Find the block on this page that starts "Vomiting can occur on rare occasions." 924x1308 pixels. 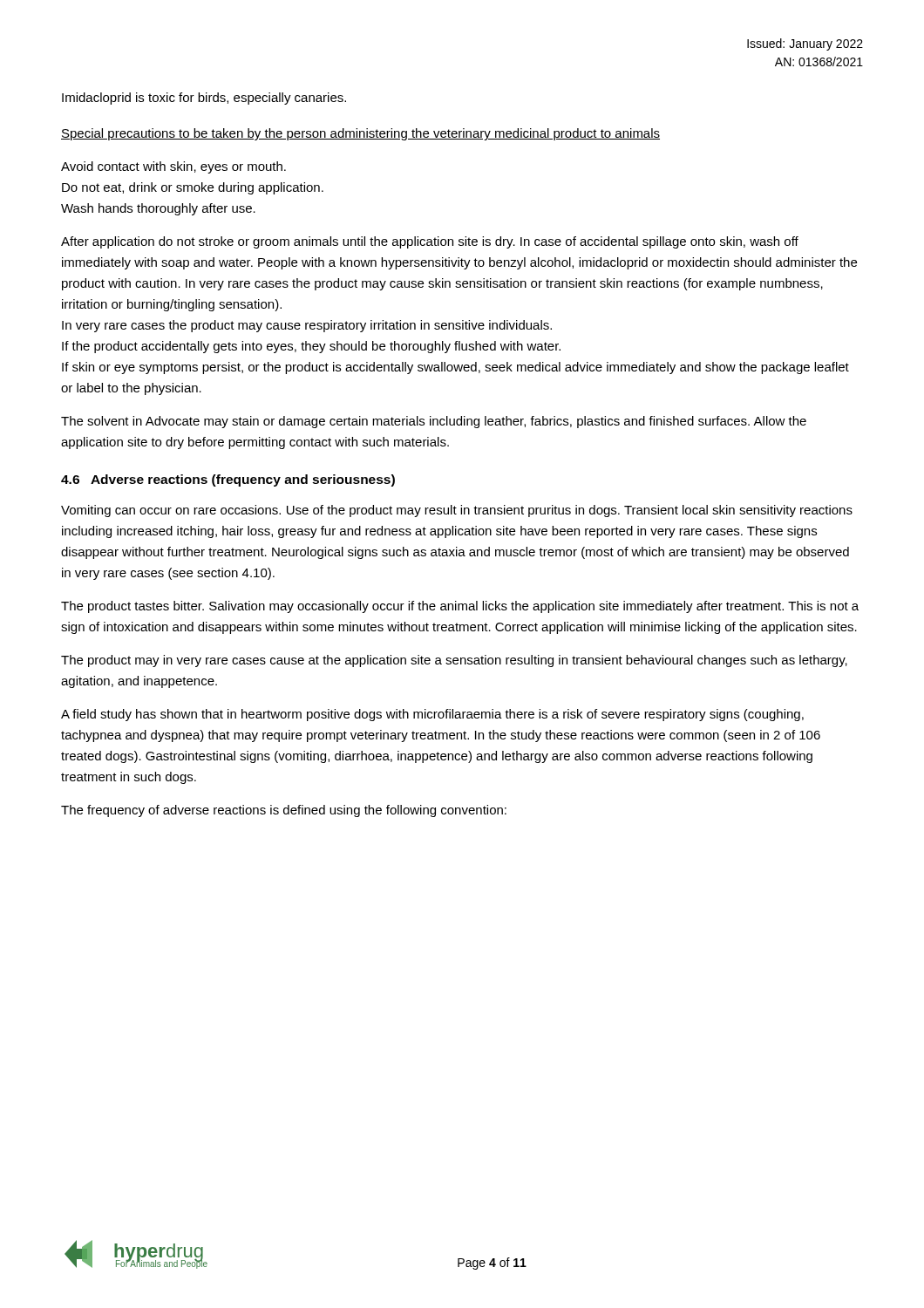(457, 541)
